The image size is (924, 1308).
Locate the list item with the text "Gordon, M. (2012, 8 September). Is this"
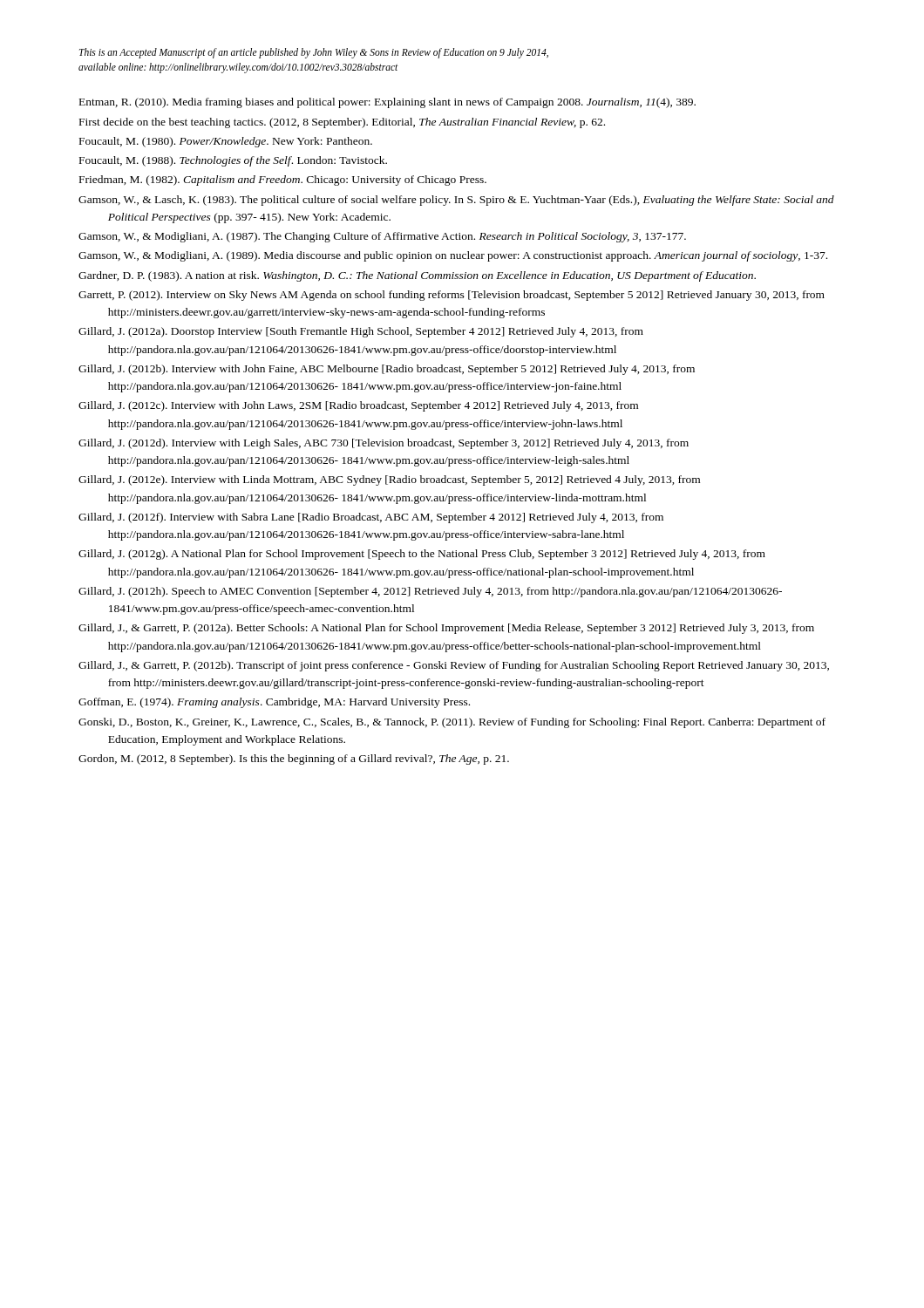tap(294, 758)
